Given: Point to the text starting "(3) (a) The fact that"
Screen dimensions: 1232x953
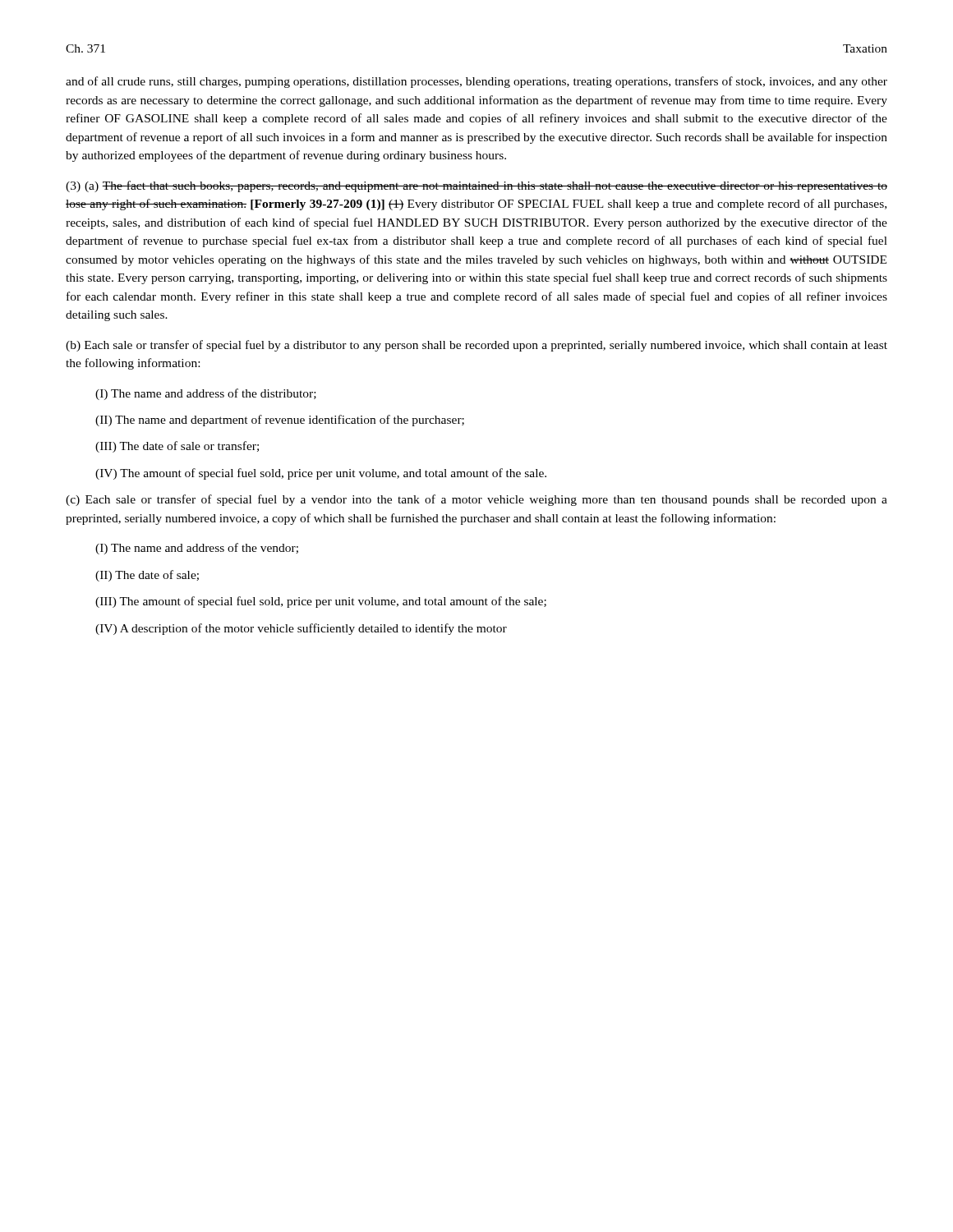Looking at the screenshot, I should tap(476, 250).
